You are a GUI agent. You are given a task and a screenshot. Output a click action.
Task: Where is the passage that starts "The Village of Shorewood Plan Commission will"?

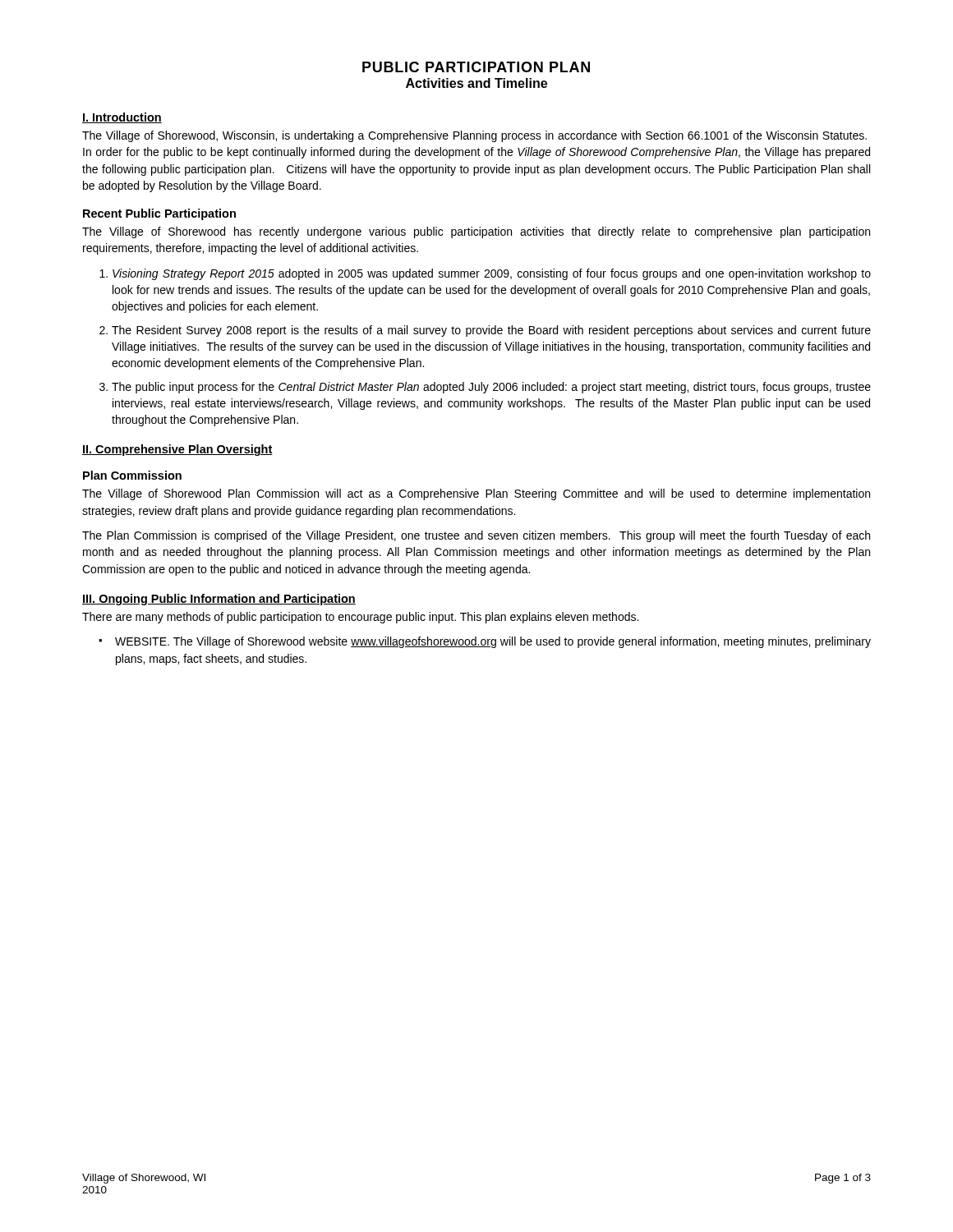pos(476,502)
